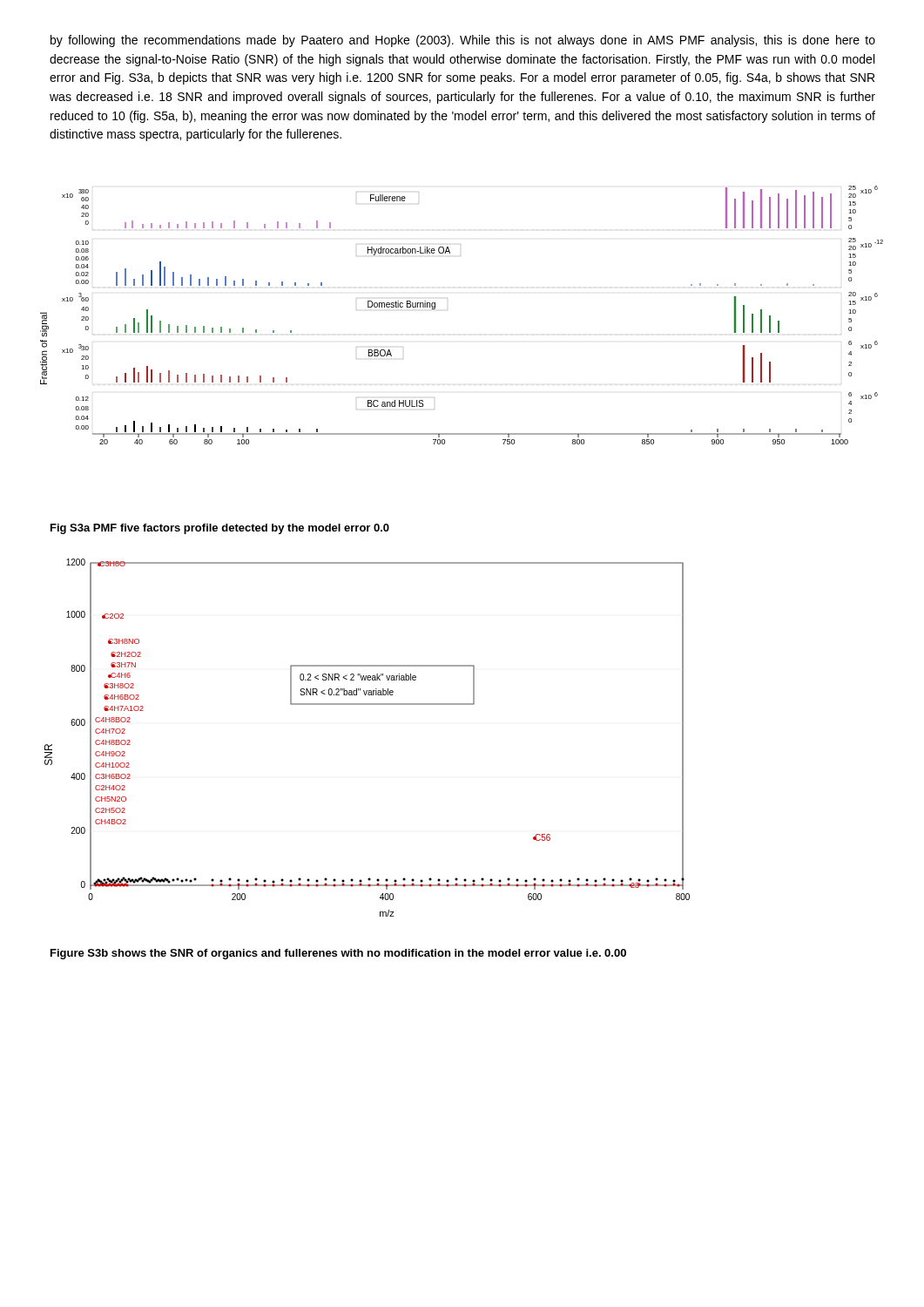Navigate to the block starting "Fig S3a PMF five factors"
The height and width of the screenshot is (1307, 924).
[x=219, y=528]
